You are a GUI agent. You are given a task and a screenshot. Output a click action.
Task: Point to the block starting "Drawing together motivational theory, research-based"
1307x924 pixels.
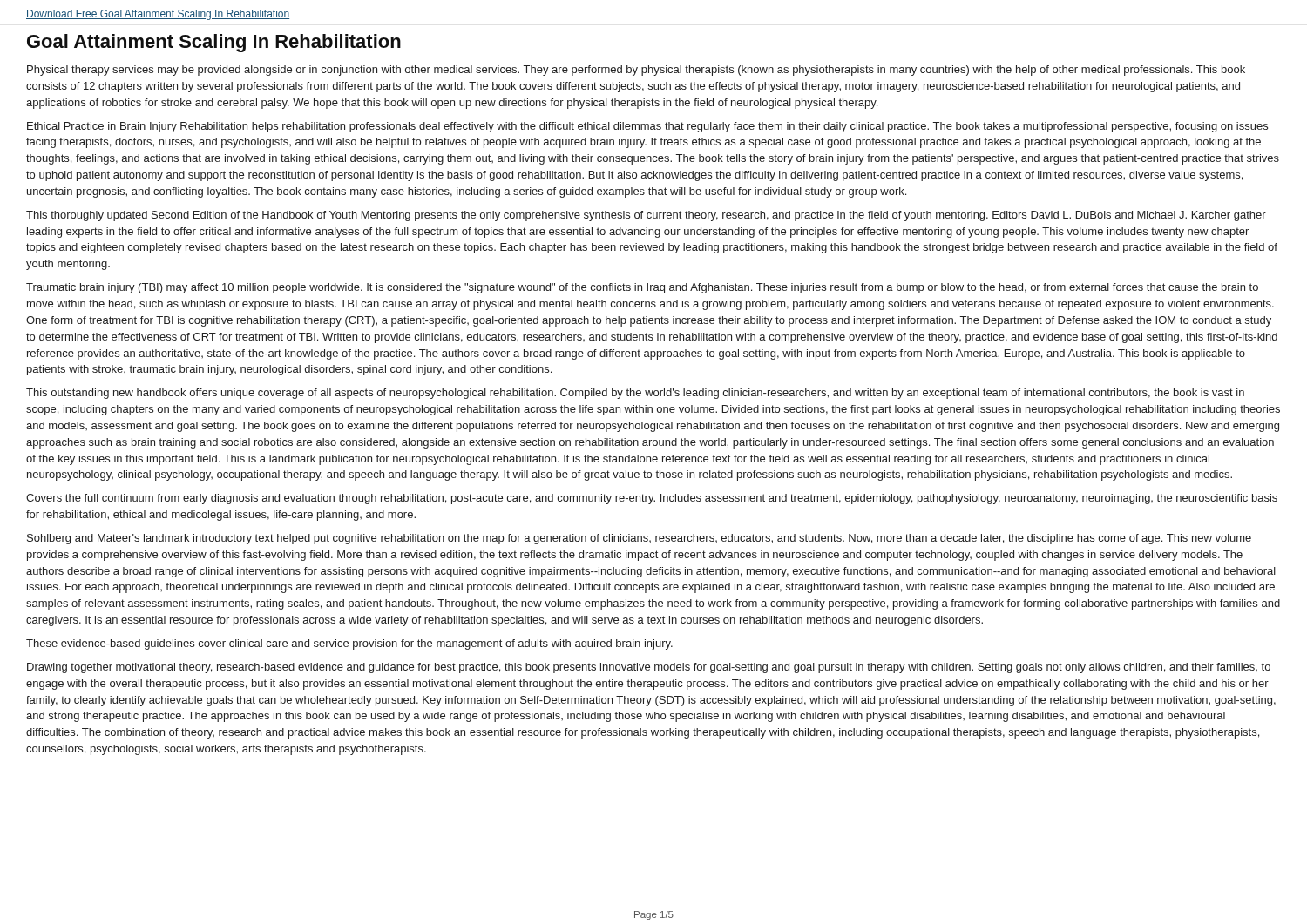click(651, 708)
